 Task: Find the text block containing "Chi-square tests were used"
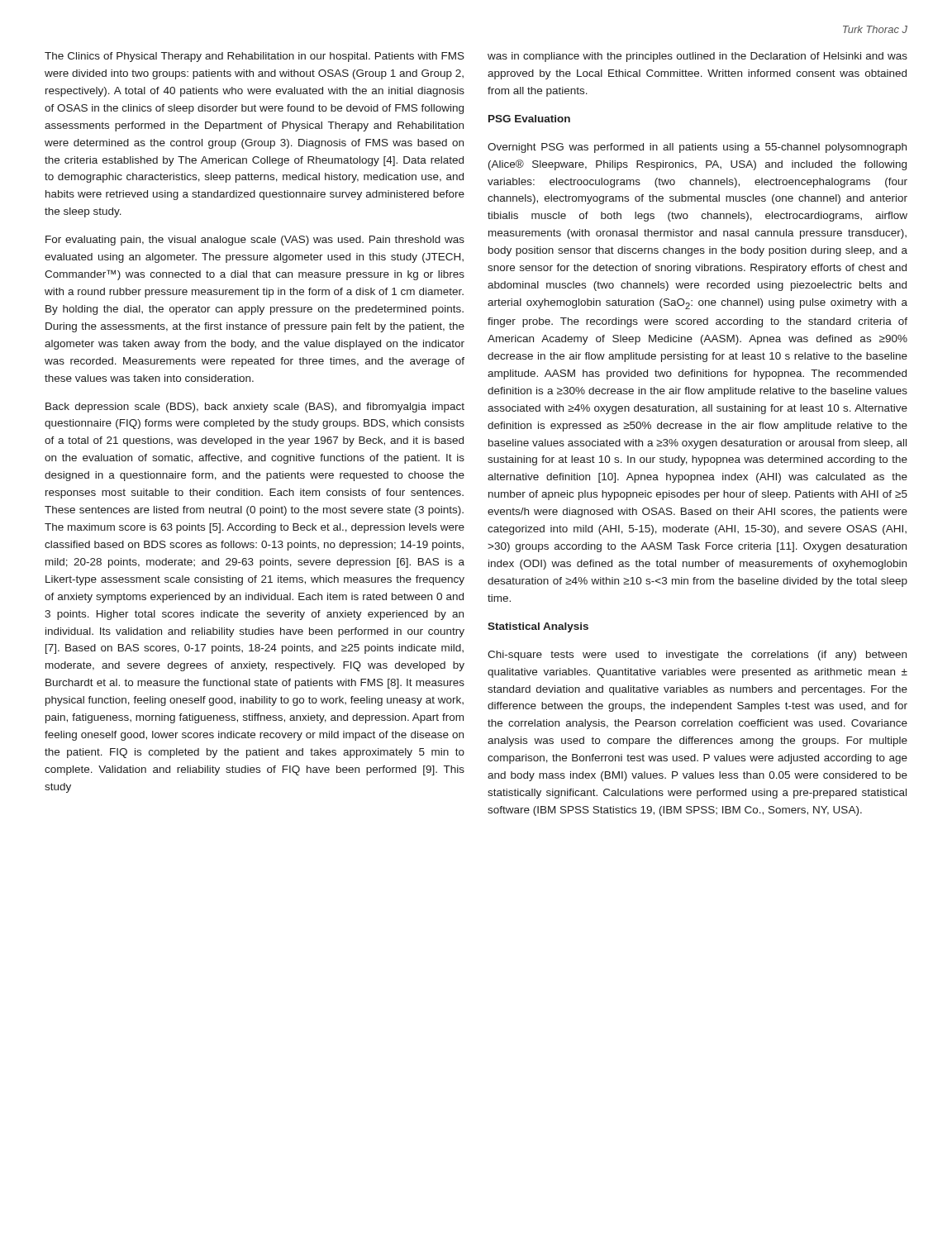click(x=697, y=733)
